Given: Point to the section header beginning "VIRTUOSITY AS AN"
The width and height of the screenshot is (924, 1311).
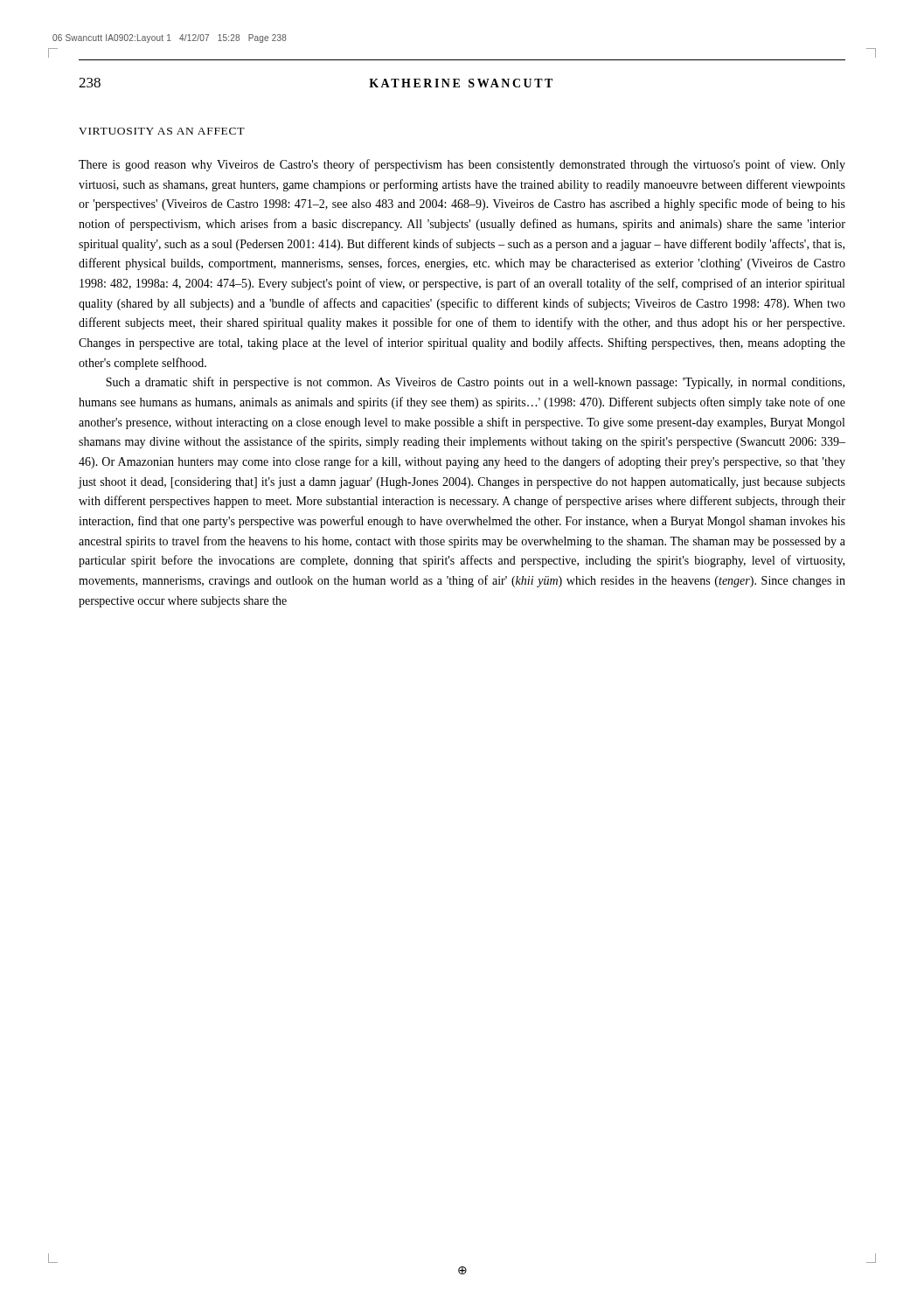Looking at the screenshot, I should [162, 131].
